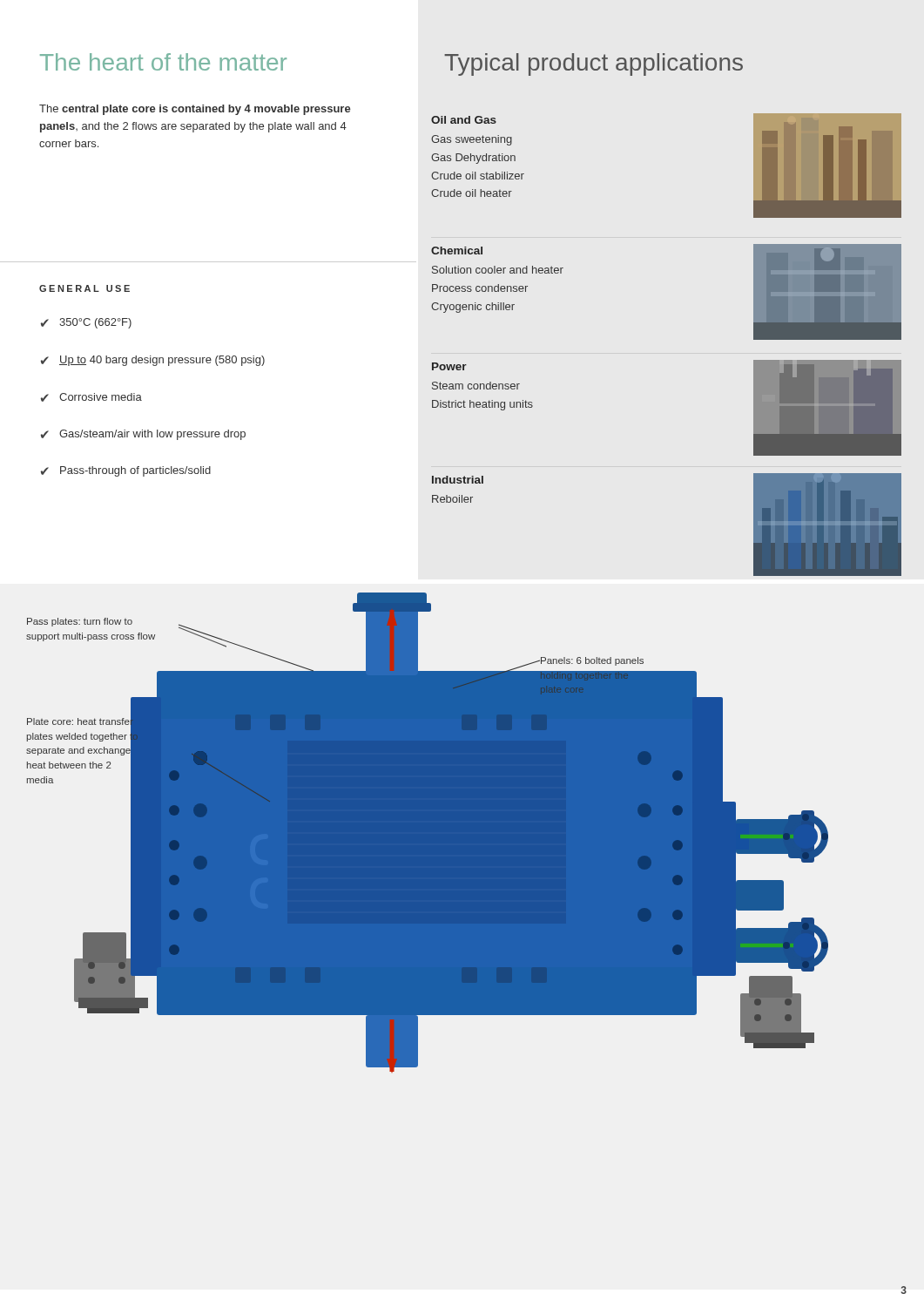The width and height of the screenshot is (924, 1307).
Task: Select the engineering diagram
Action: click(462, 937)
